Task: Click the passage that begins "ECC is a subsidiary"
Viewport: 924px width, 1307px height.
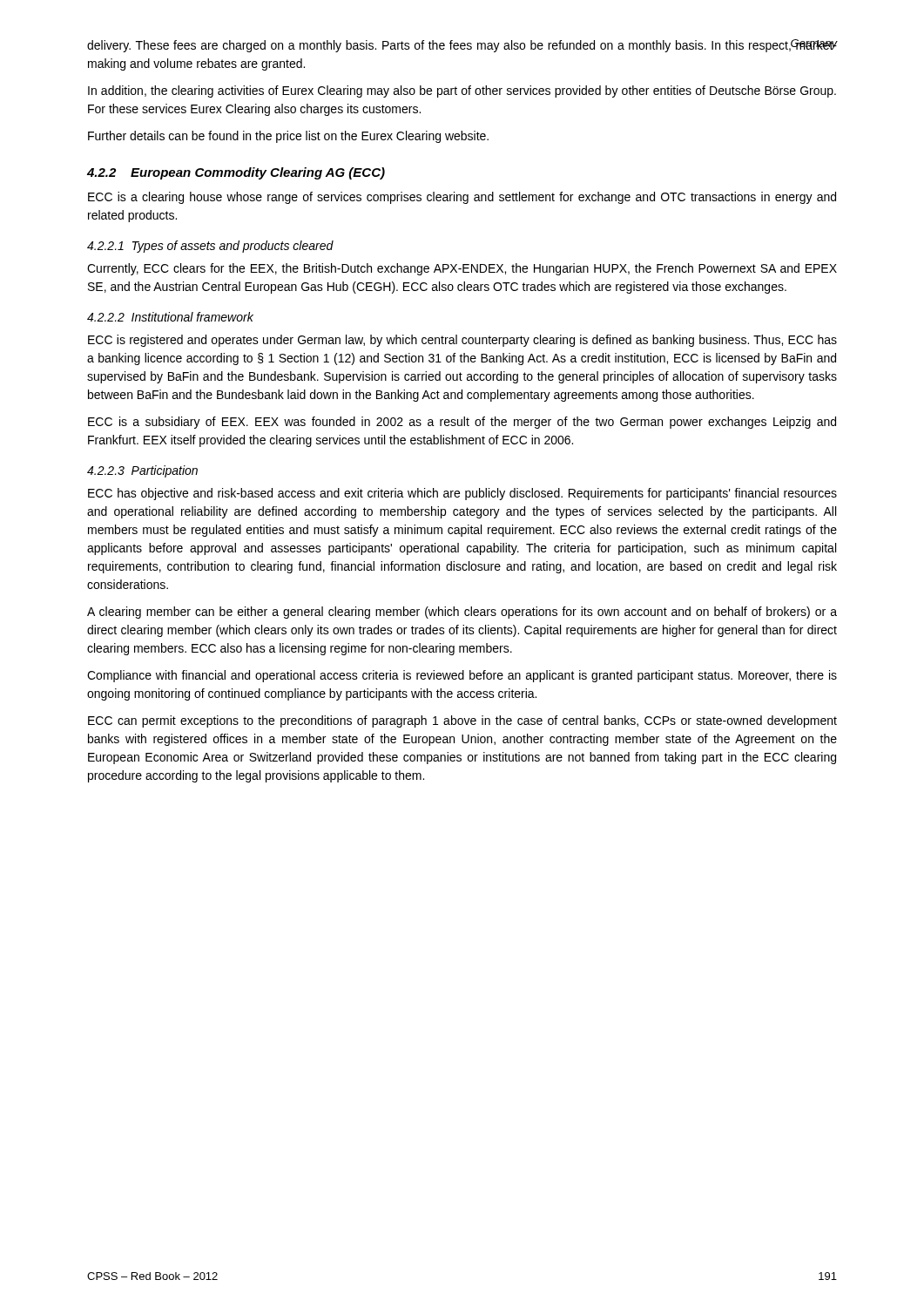Action: click(462, 431)
